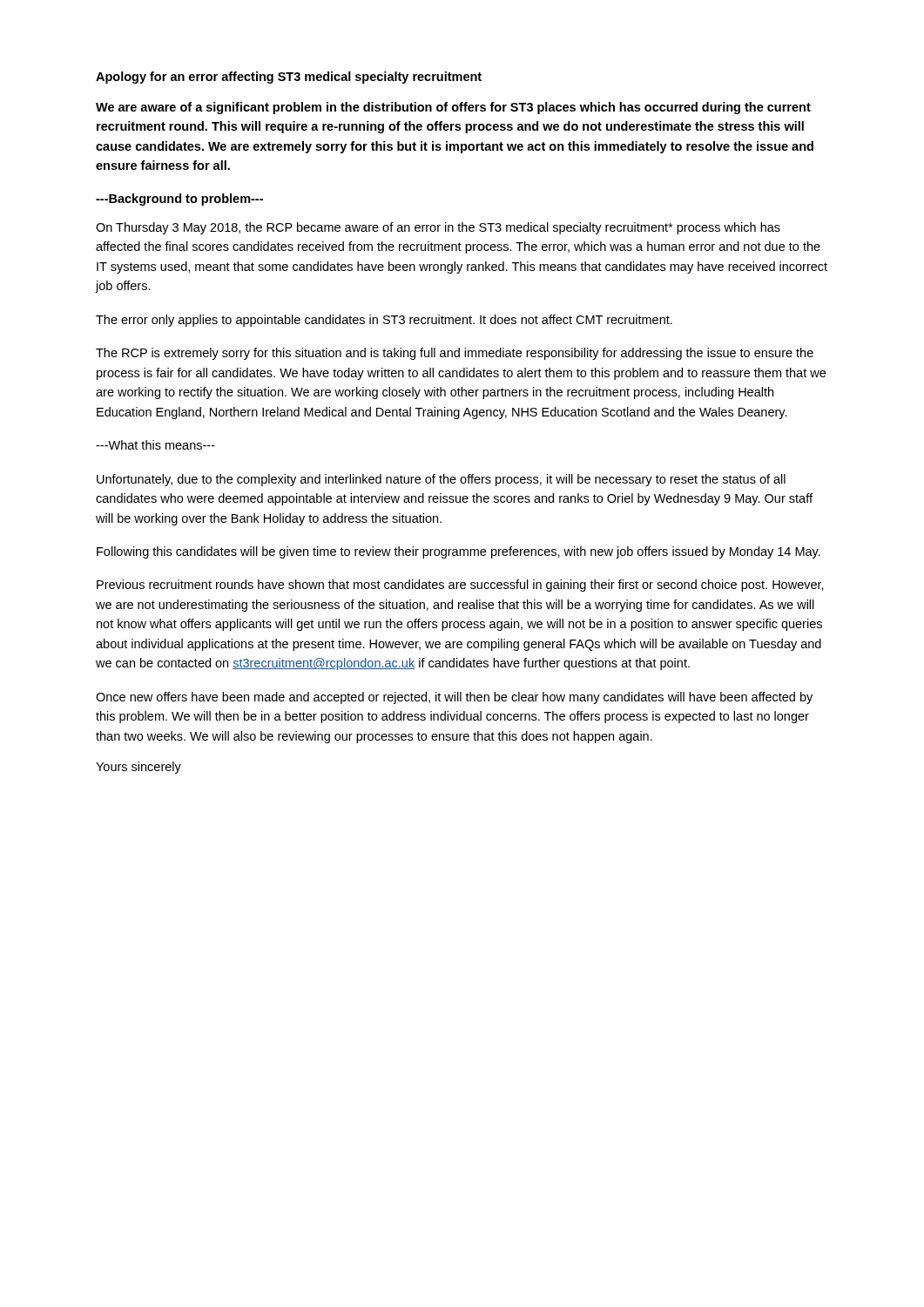
Task: Navigate to the text starting "Yours sincerely"
Action: [x=138, y=767]
